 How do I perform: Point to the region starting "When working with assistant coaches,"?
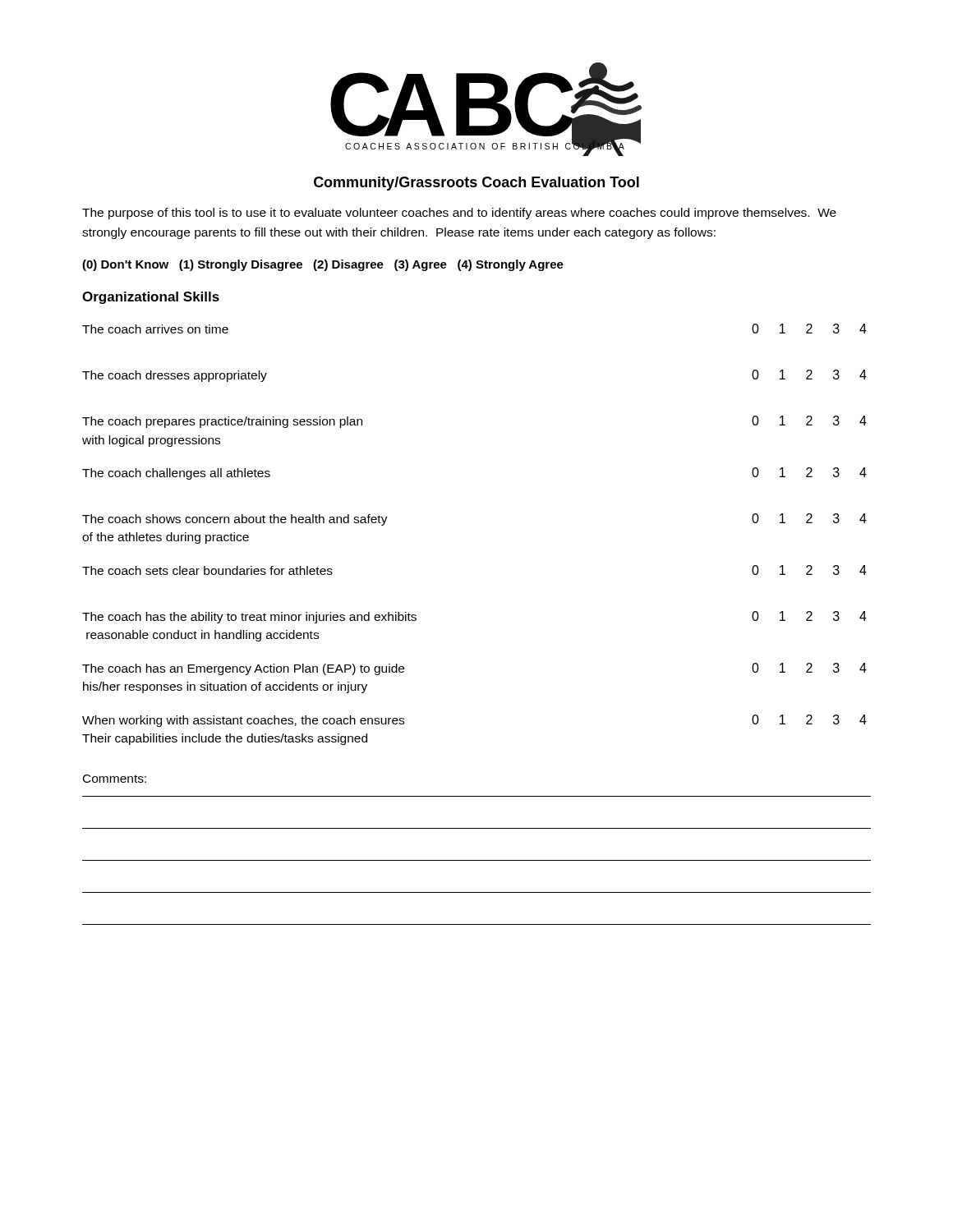[x=241, y=721]
